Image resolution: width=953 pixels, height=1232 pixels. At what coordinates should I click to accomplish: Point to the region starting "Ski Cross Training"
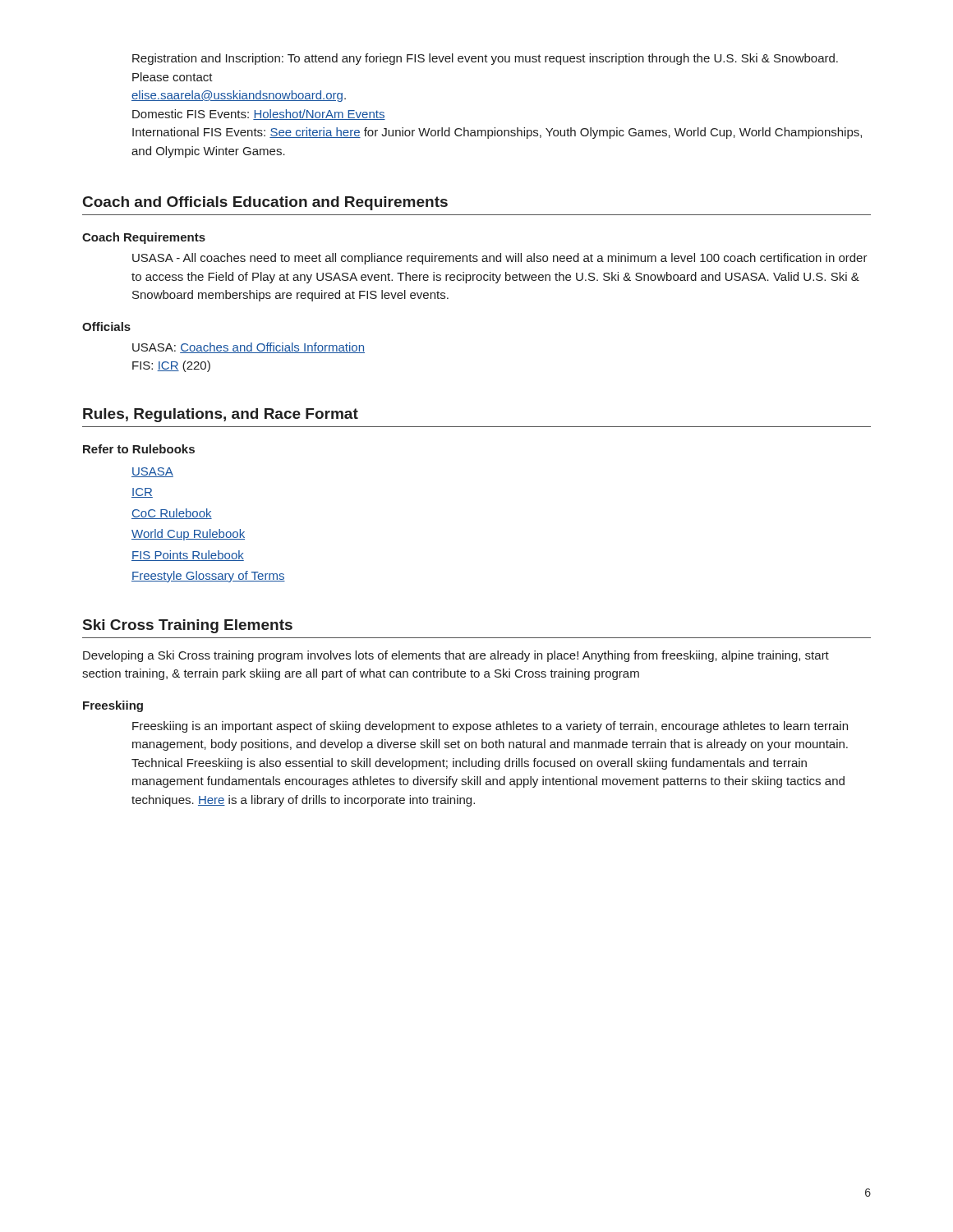click(x=188, y=624)
